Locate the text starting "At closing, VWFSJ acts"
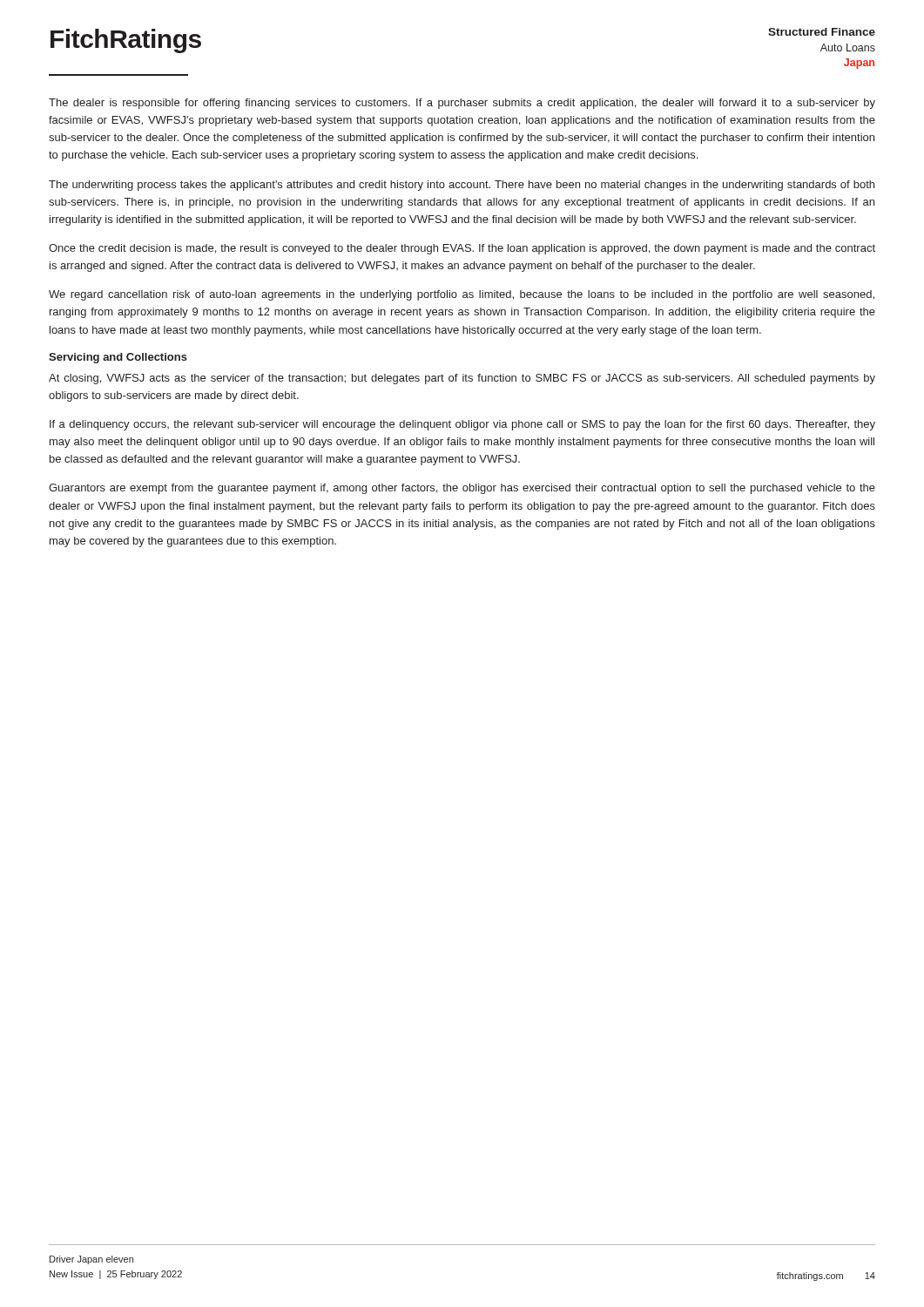Viewport: 924px width, 1307px height. pyautogui.click(x=462, y=386)
